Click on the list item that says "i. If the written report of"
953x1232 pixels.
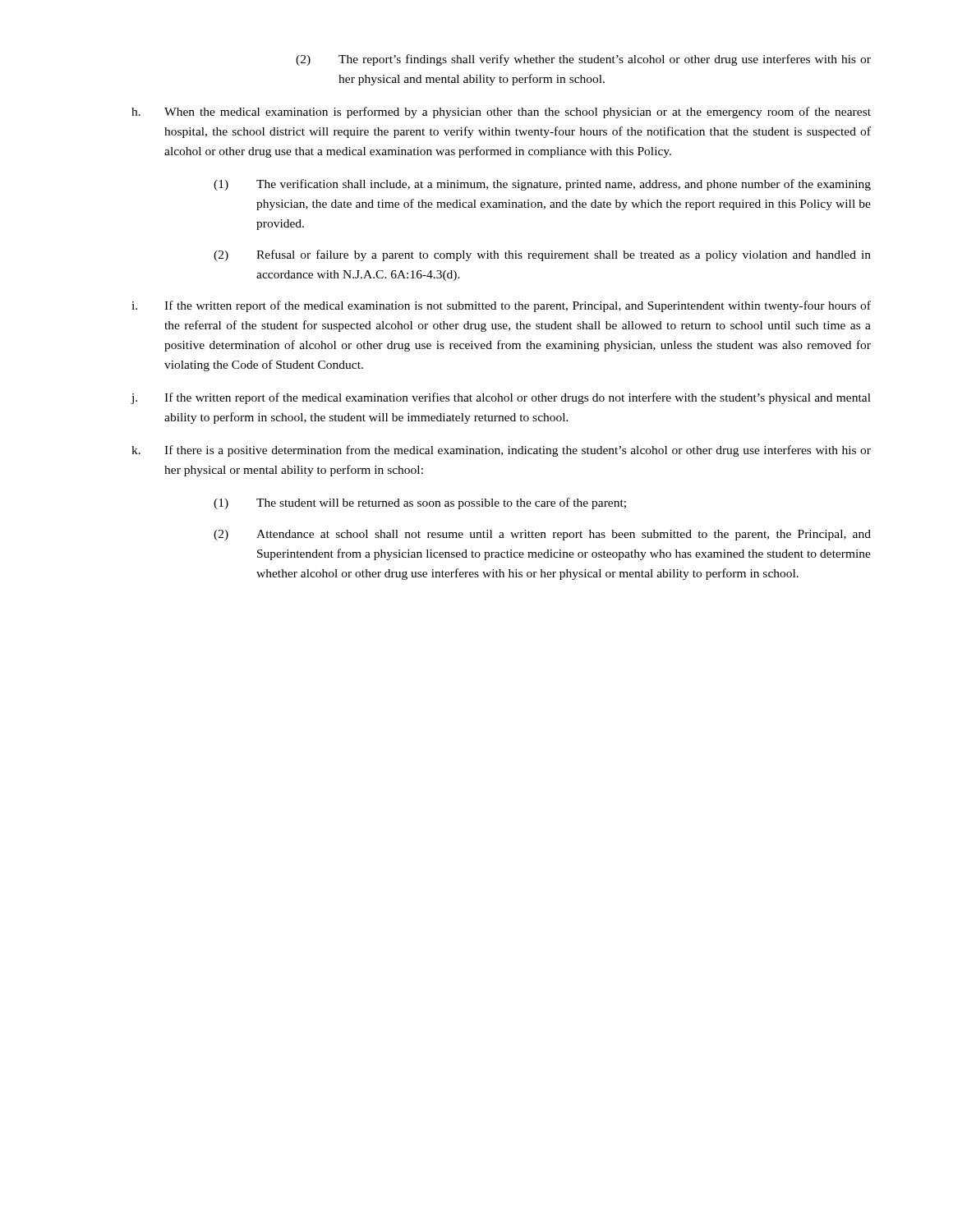(x=501, y=335)
